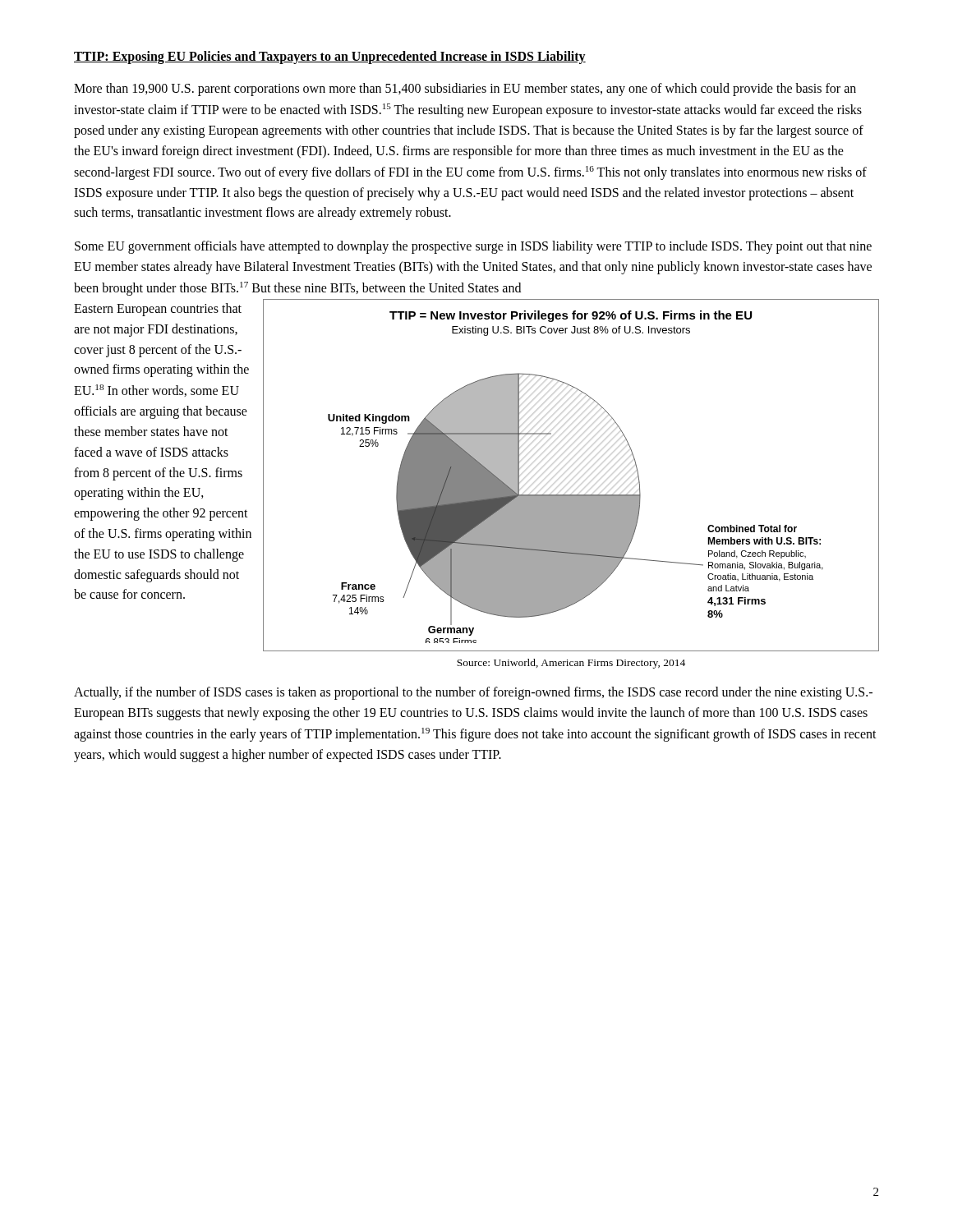The image size is (953, 1232).
Task: Navigate to the block starting "Eastern European countries"
Action: click(x=163, y=451)
